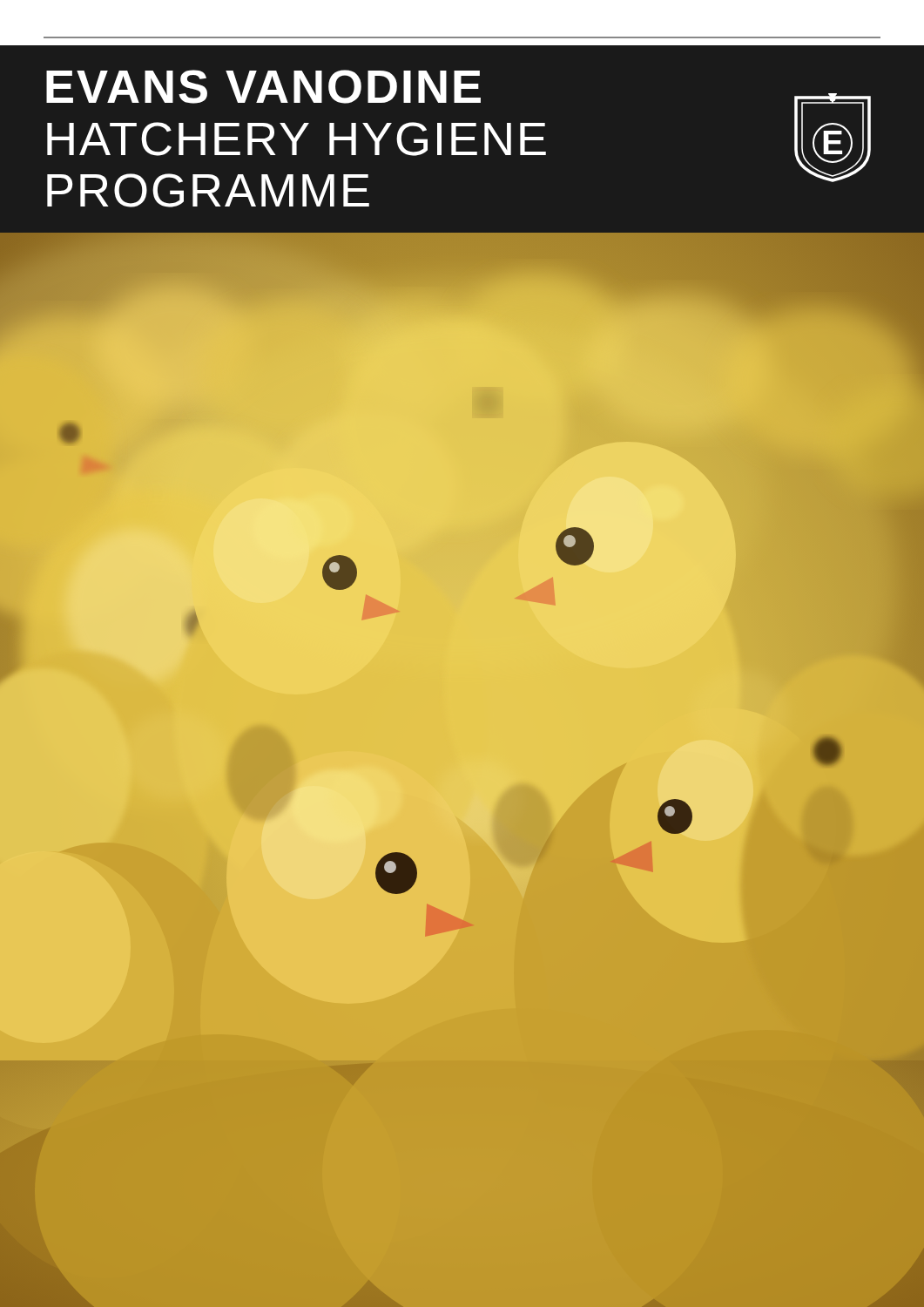Click on the element starting "EVANS VANODINE HATCHERY HYGIENE PROGRAMME E"
Viewport: 924px width, 1307px height.
coord(462,139)
